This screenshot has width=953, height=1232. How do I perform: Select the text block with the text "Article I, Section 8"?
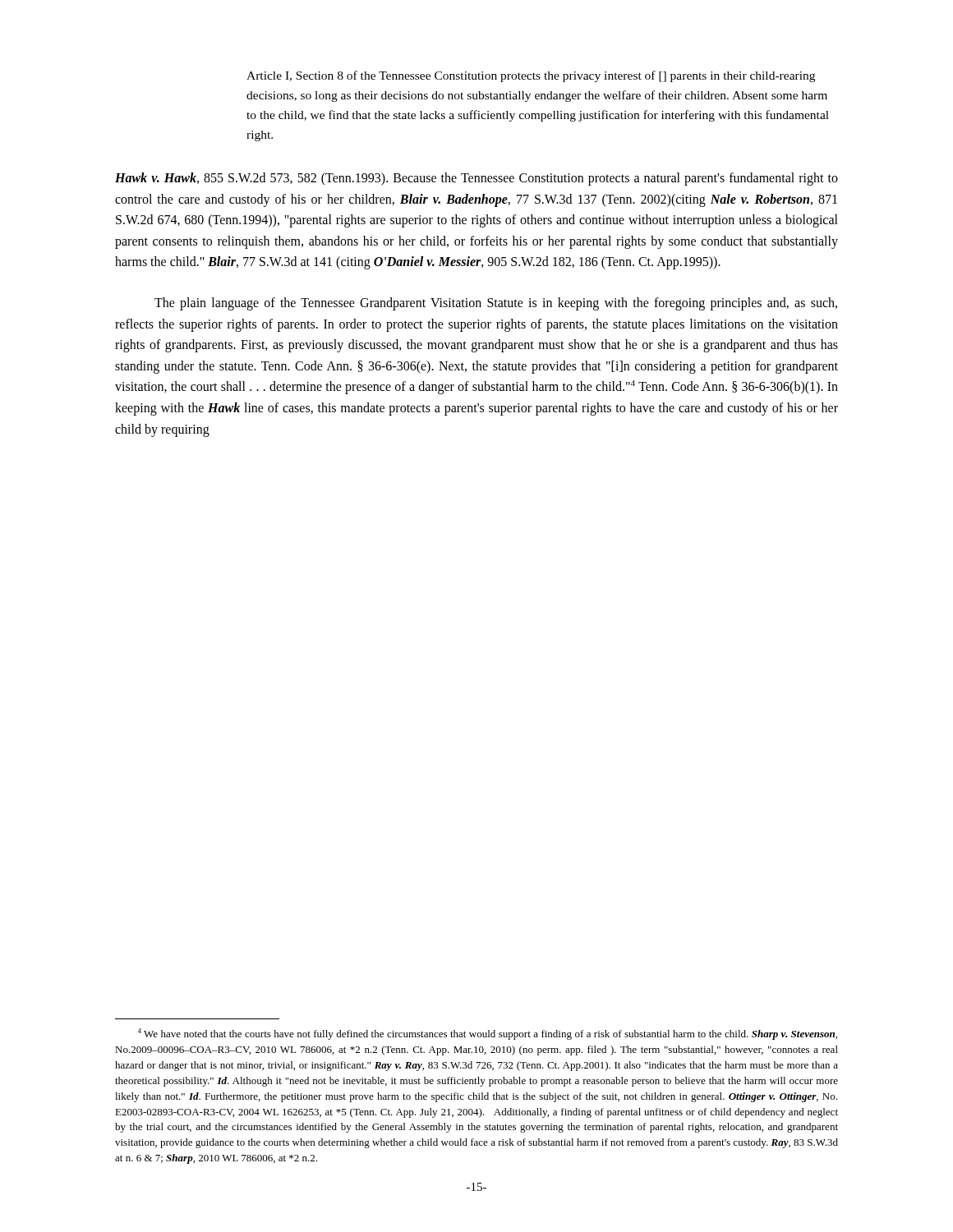pyautogui.click(x=538, y=105)
